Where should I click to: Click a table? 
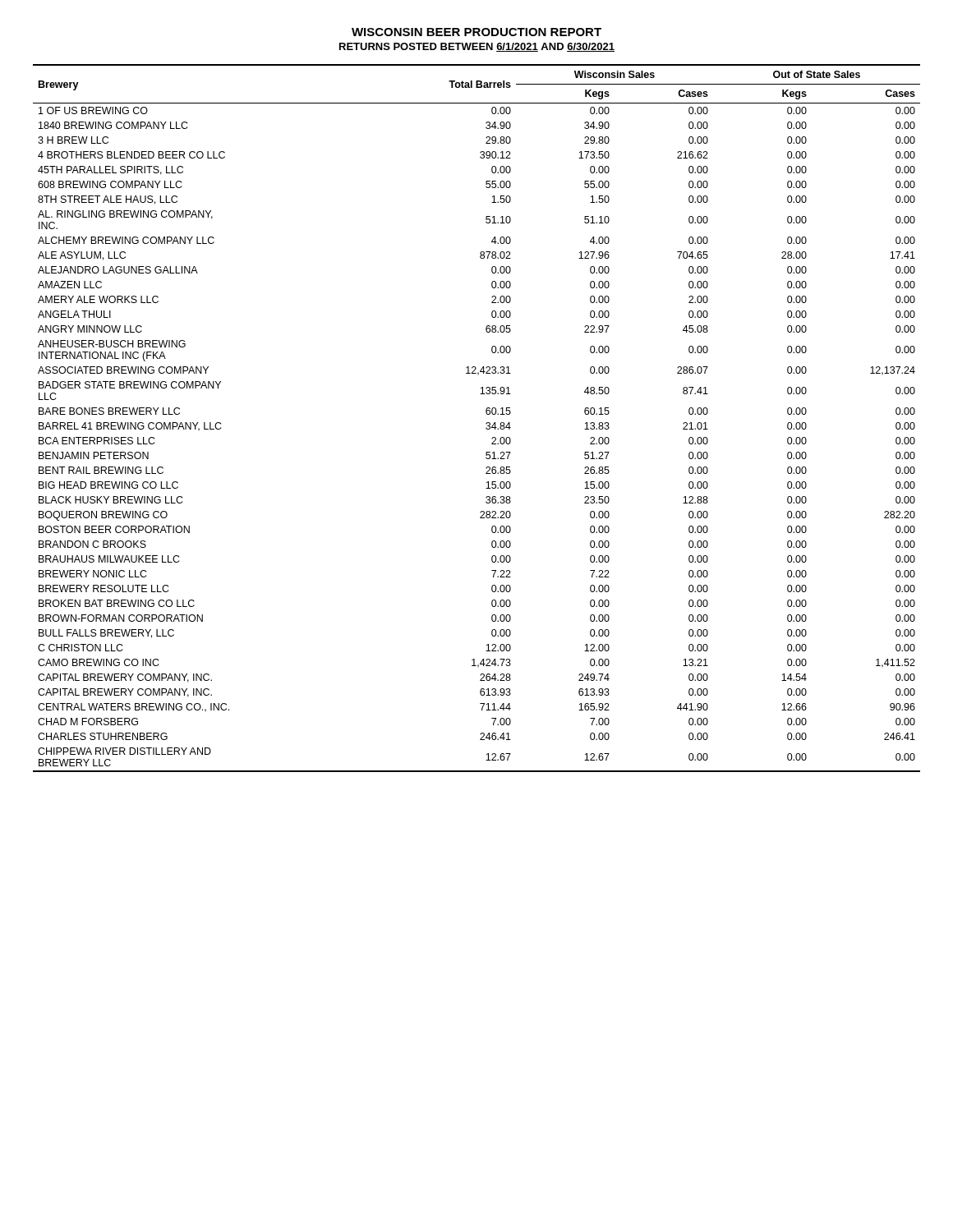point(476,418)
